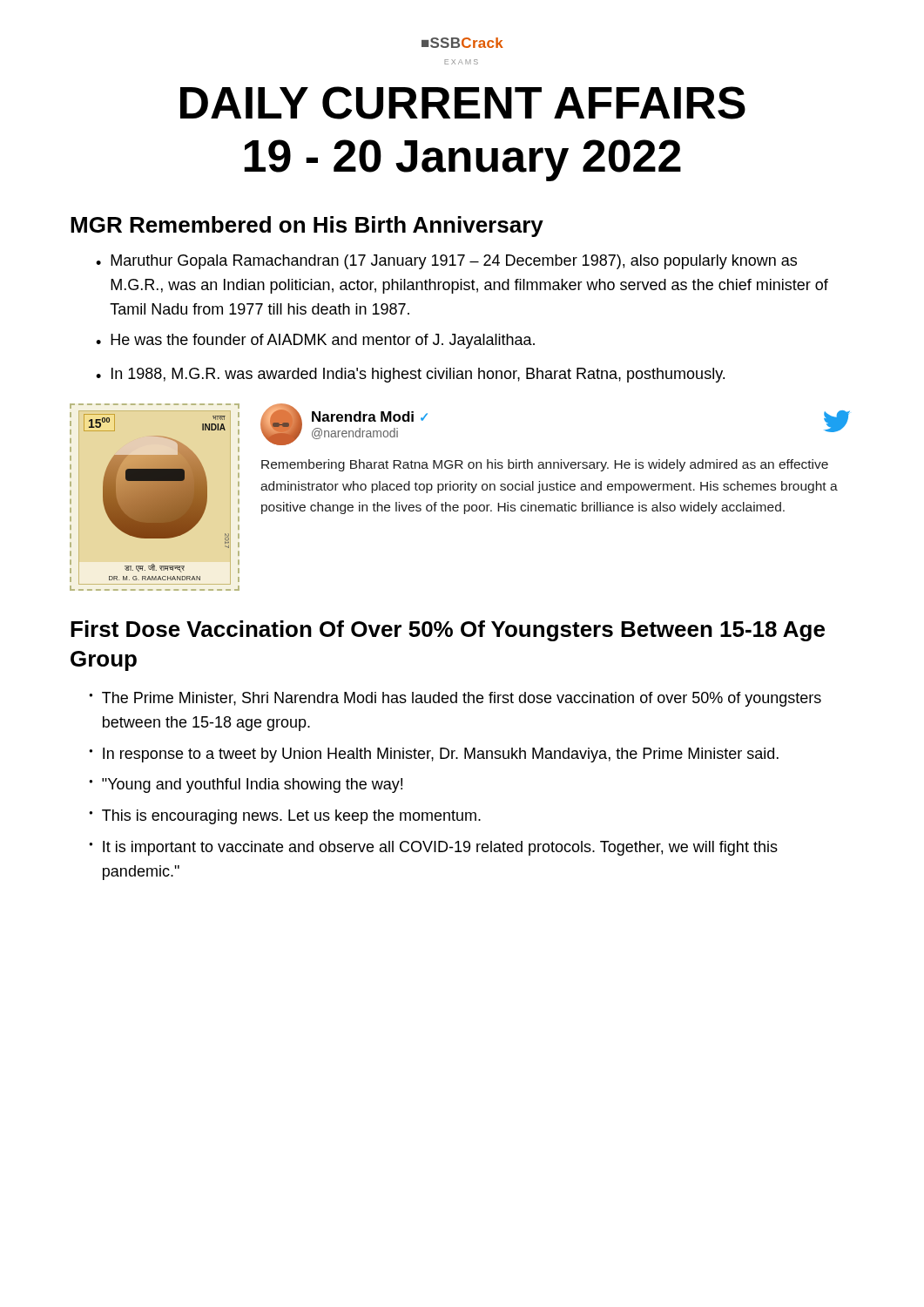The height and width of the screenshot is (1307, 924).
Task: Where is the passage that starts "Narendra Modi ✓ @narendramodi Remembering Bharat Ratna MGR"?
Action: (557, 461)
